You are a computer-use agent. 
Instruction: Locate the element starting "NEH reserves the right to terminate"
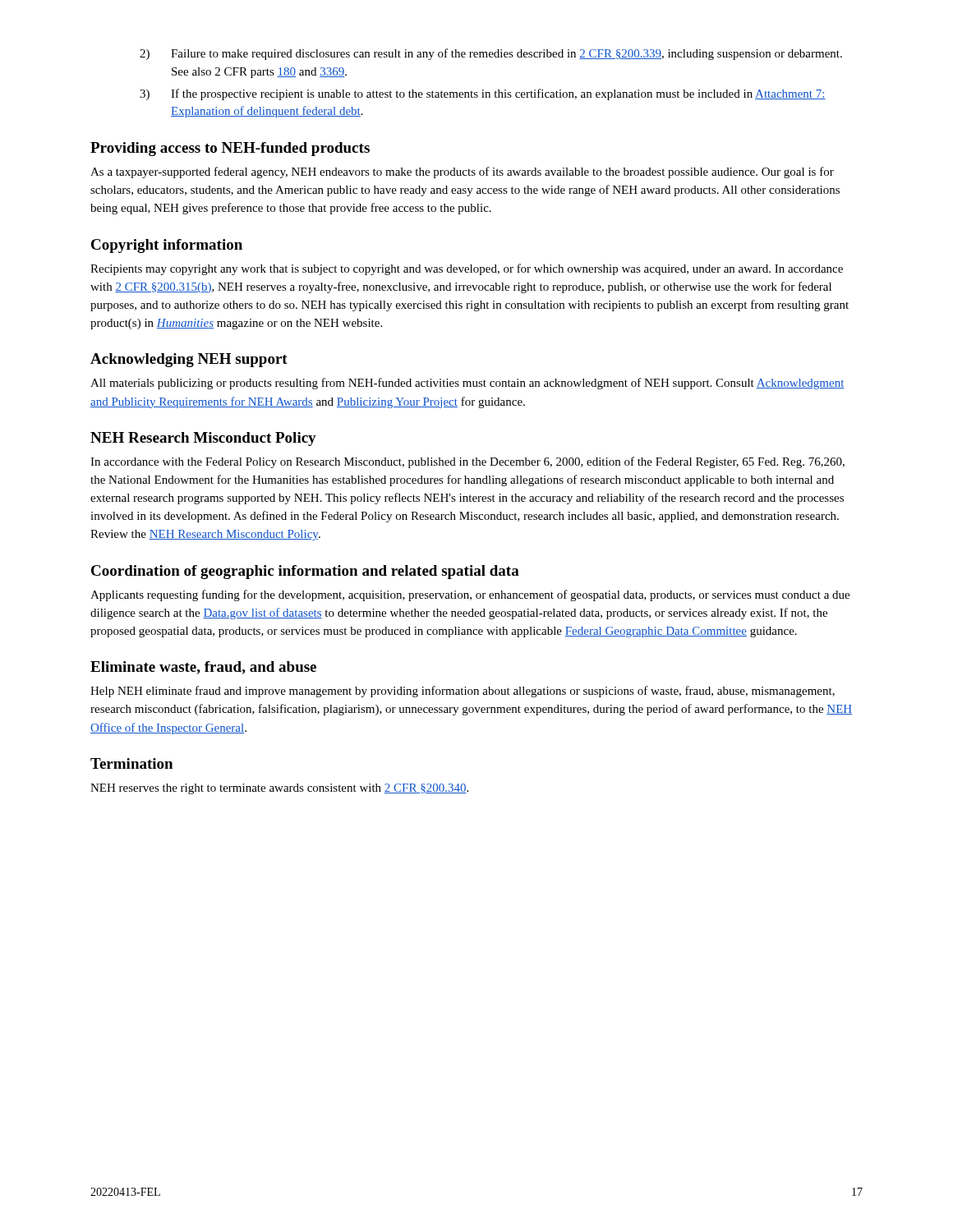(x=280, y=787)
